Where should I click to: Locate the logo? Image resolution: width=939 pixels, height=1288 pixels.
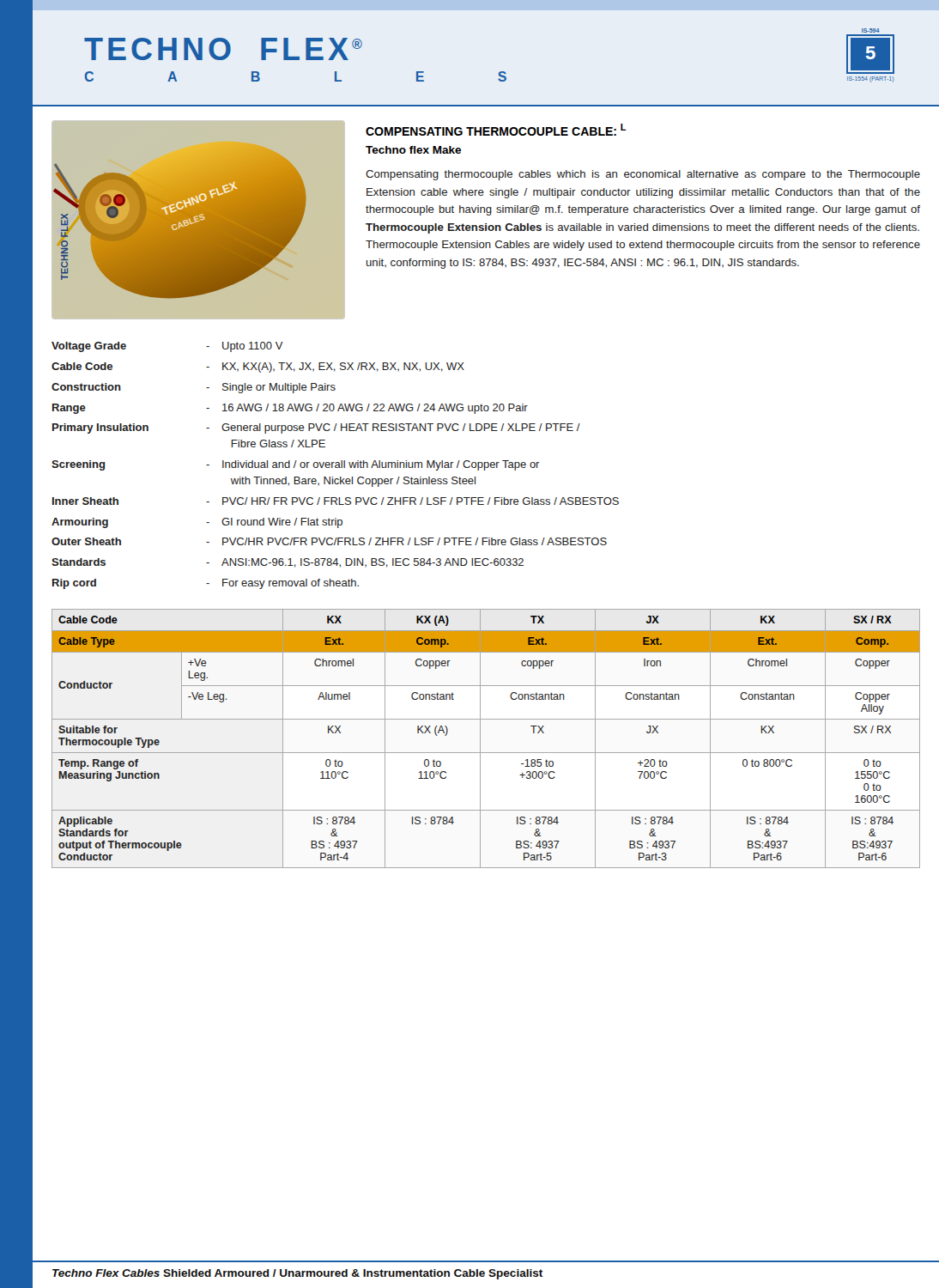pos(303,58)
